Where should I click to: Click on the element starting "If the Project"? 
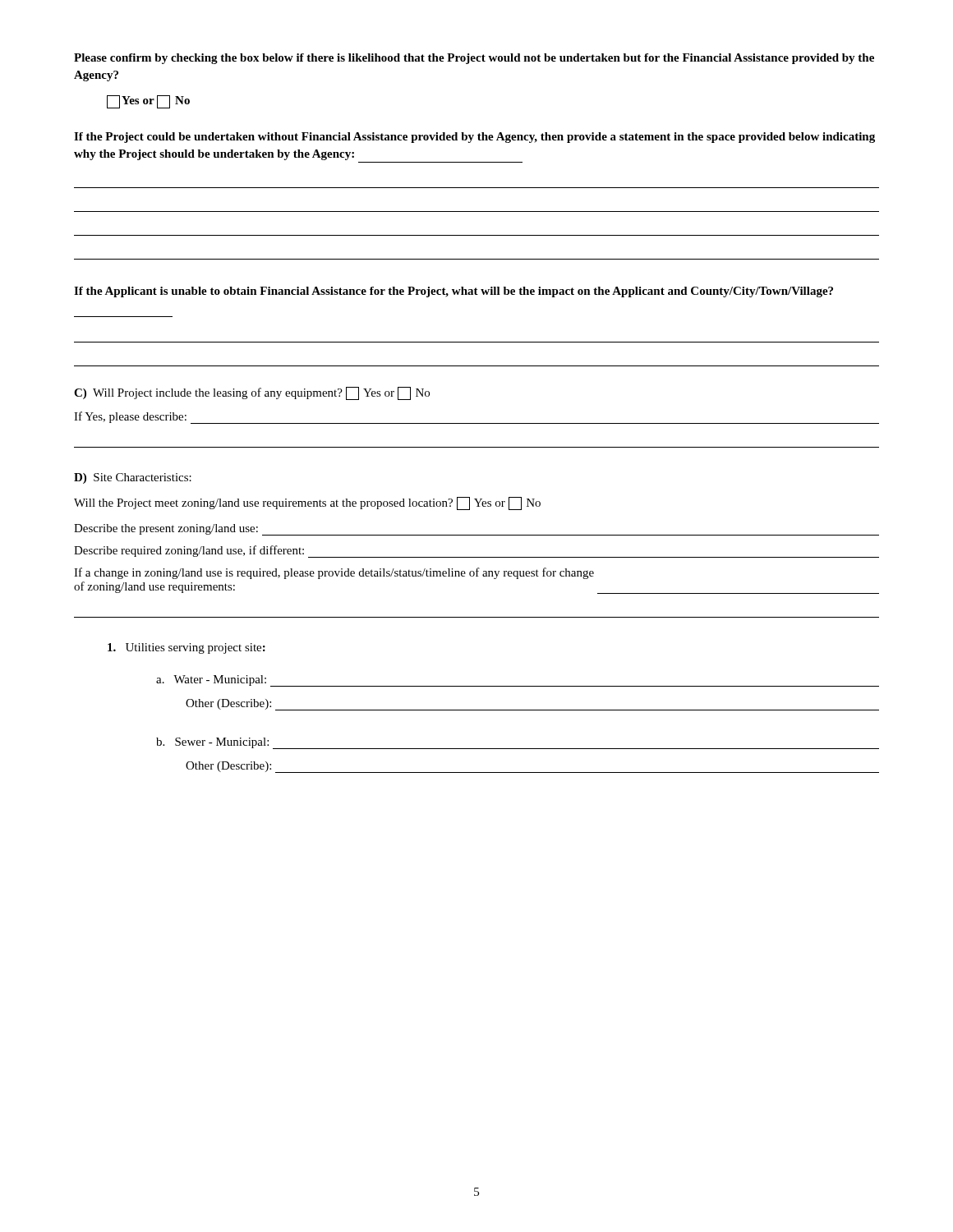476,193
